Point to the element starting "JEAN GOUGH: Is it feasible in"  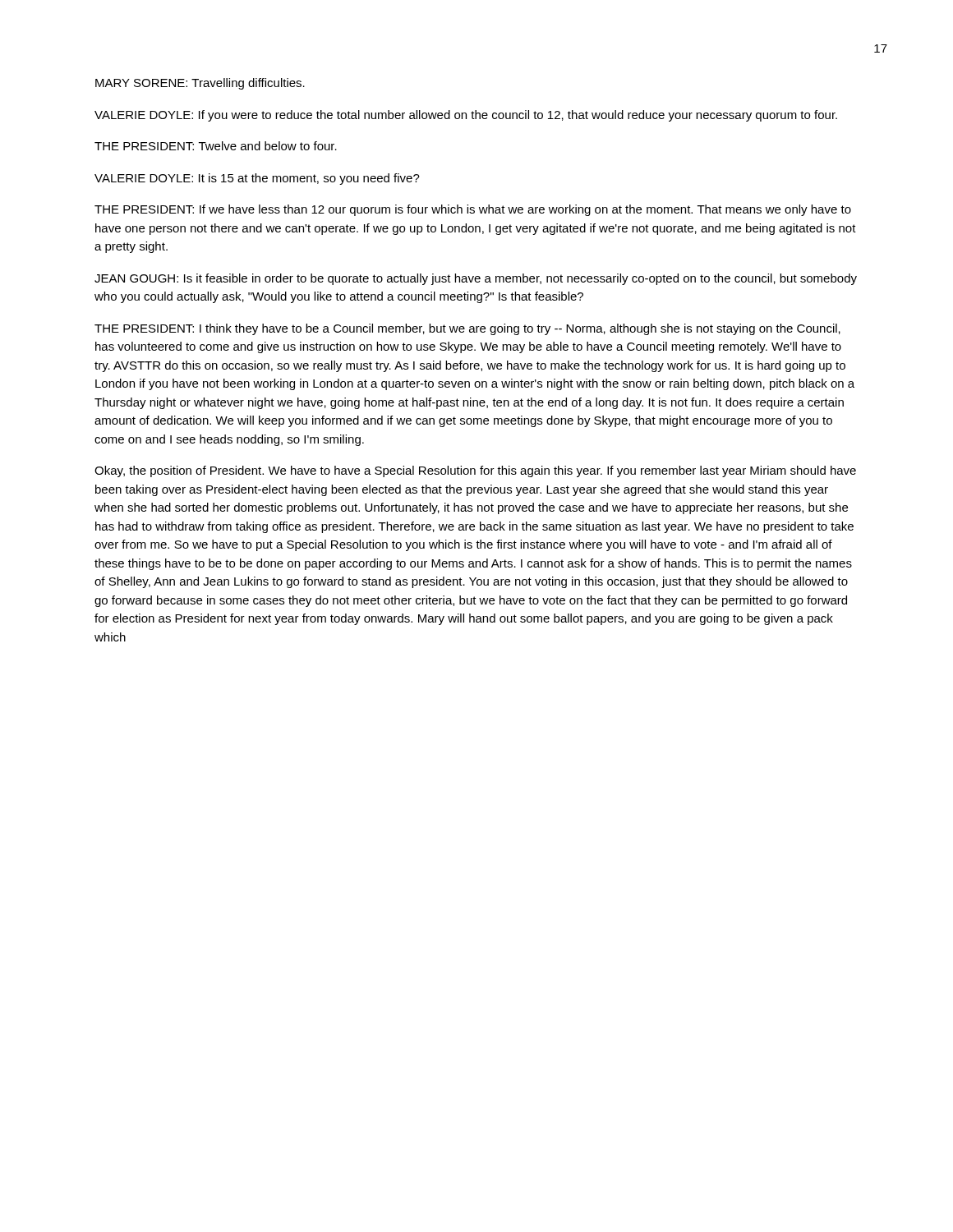pyautogui.click(x=476, y=287)
